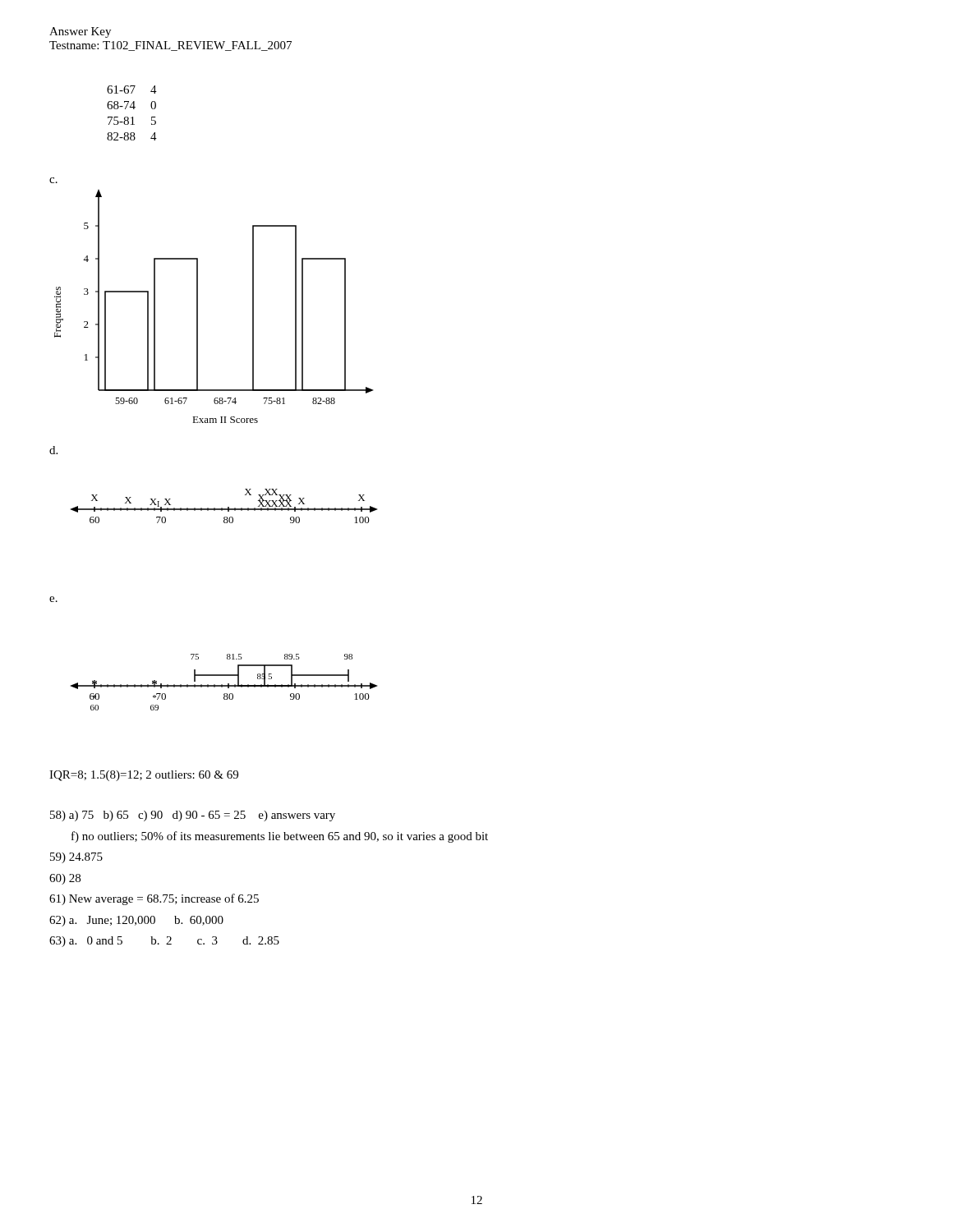The image size is (953, 1232).
Task: Find the element starting "59) 24.875"
Action: point(76,857)
